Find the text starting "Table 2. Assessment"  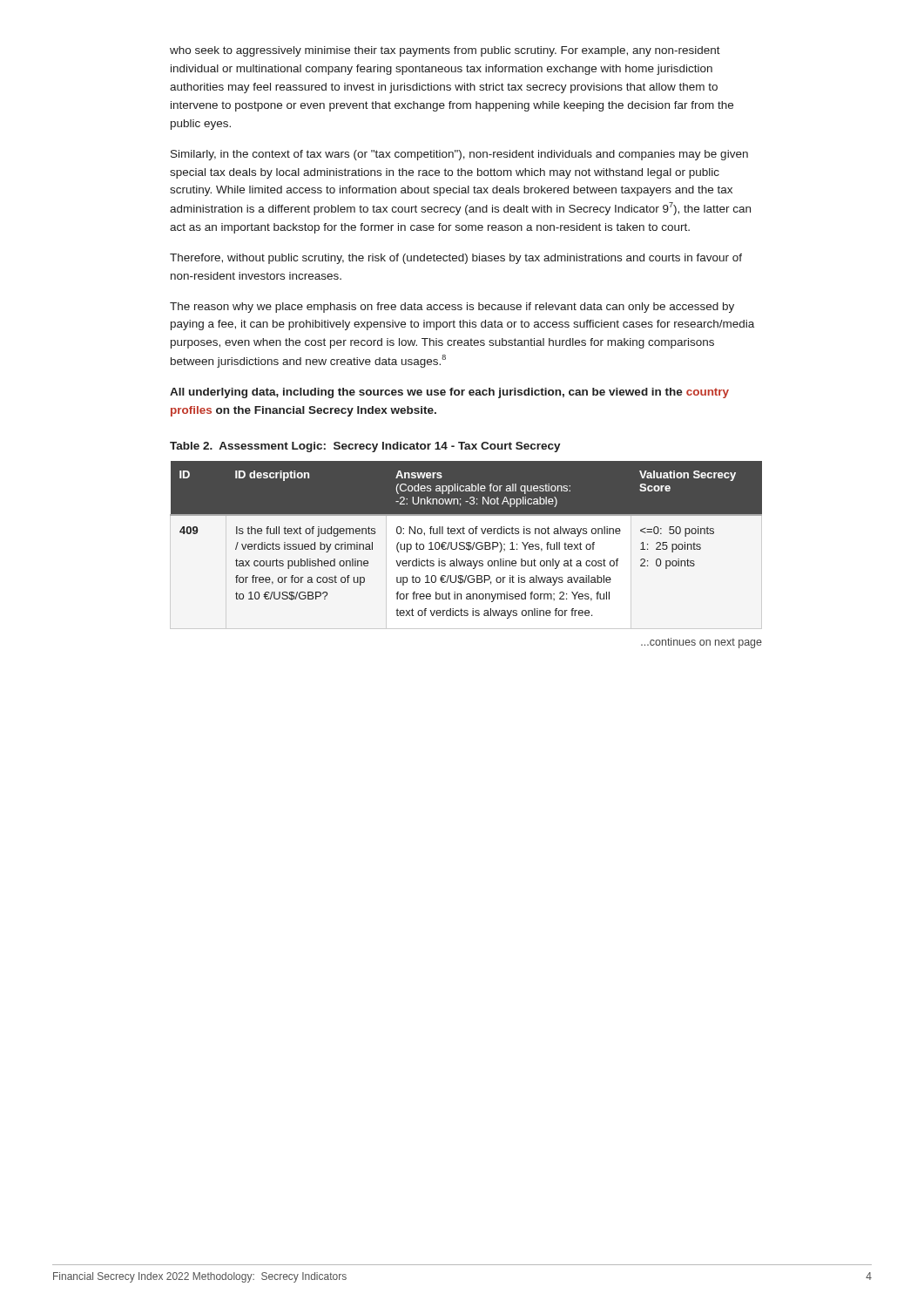click(365, 445)
